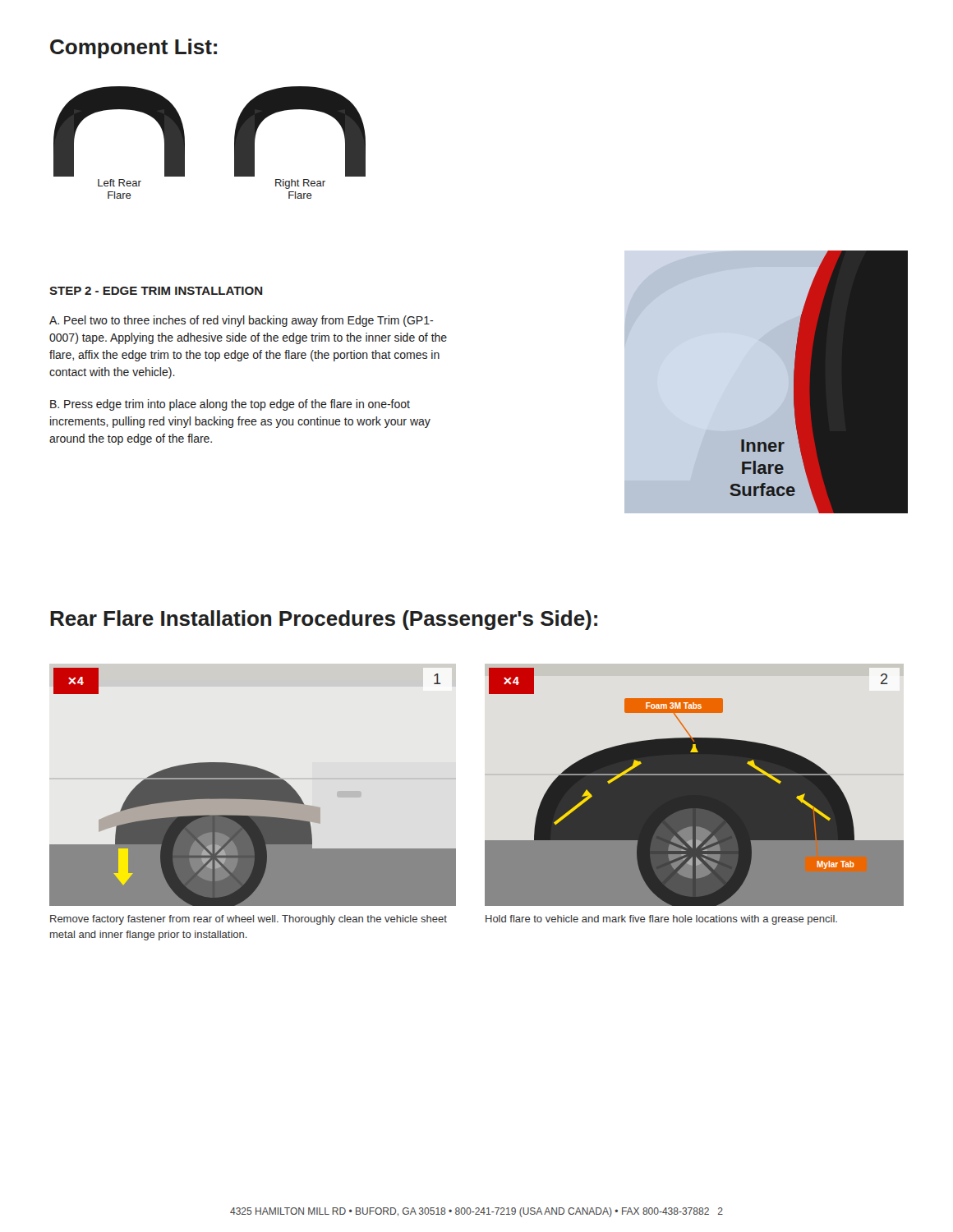Click on the section header that reads "STEP 2 -"

[156, 290]
